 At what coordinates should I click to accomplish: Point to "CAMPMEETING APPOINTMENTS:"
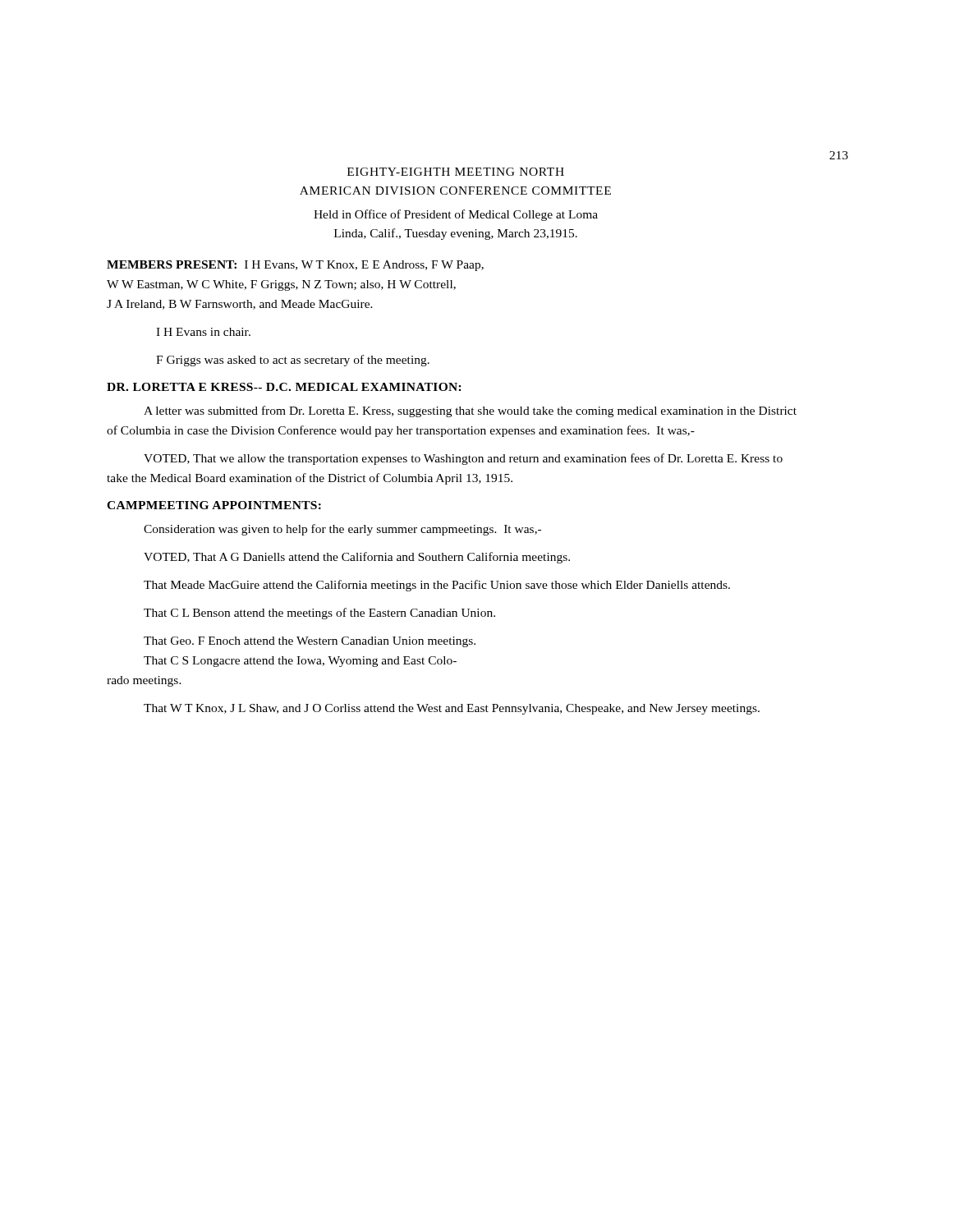pyautogui.click(x=214, y=504)
